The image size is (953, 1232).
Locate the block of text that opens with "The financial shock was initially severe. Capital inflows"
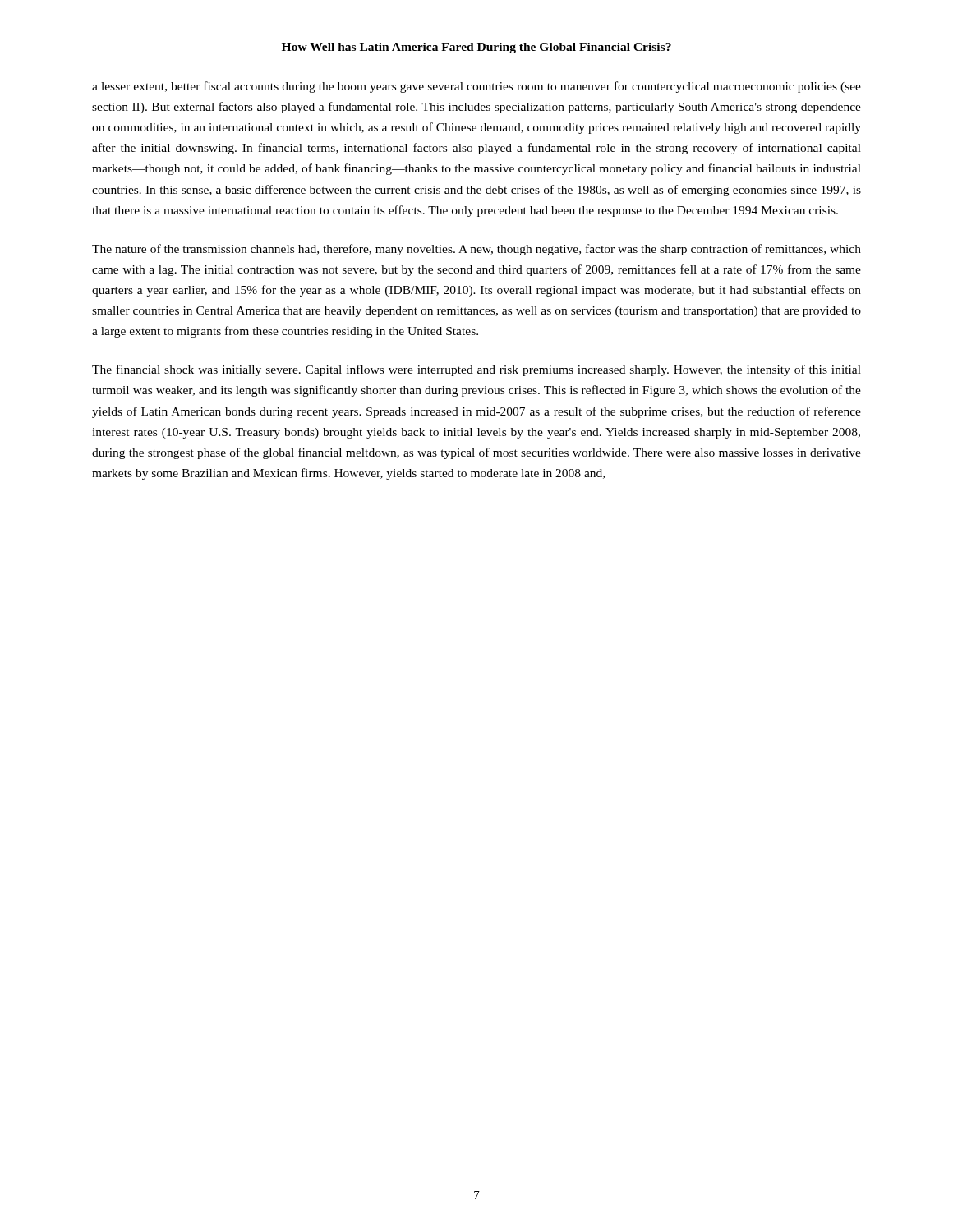pos(476,421)
